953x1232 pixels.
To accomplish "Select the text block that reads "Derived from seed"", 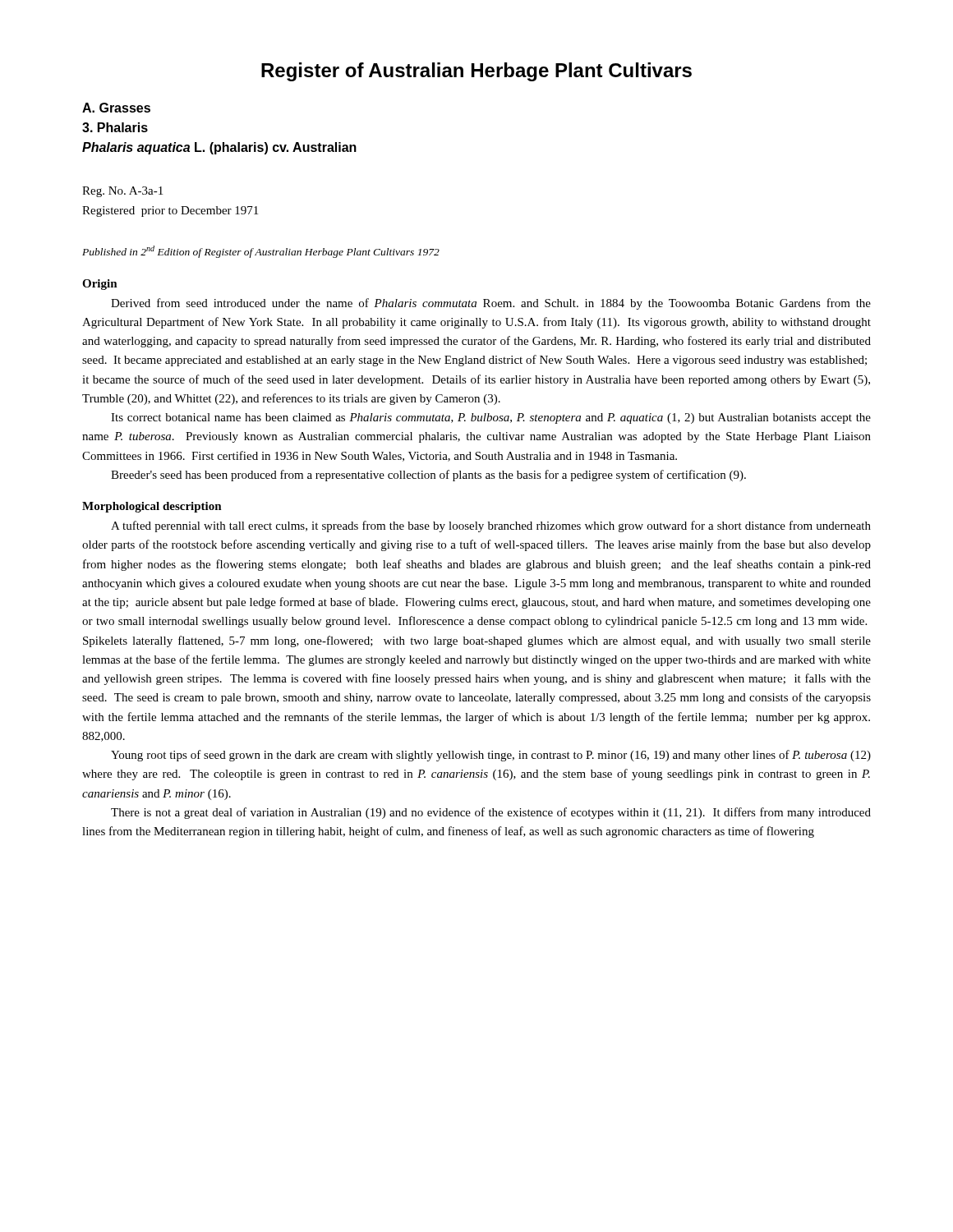I will coord(476,389).
